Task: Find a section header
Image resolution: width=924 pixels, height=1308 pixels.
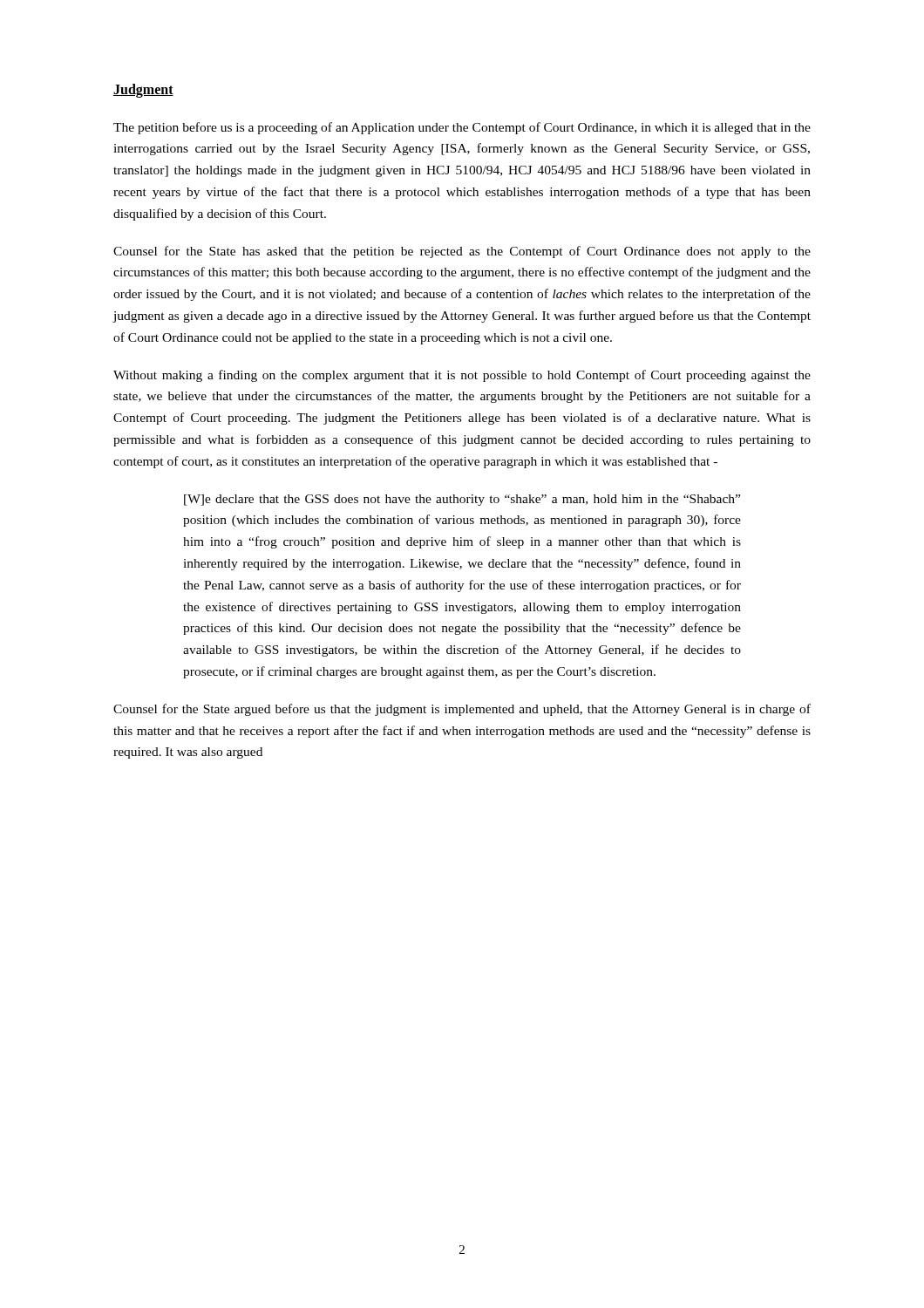Action: (143, 89)
